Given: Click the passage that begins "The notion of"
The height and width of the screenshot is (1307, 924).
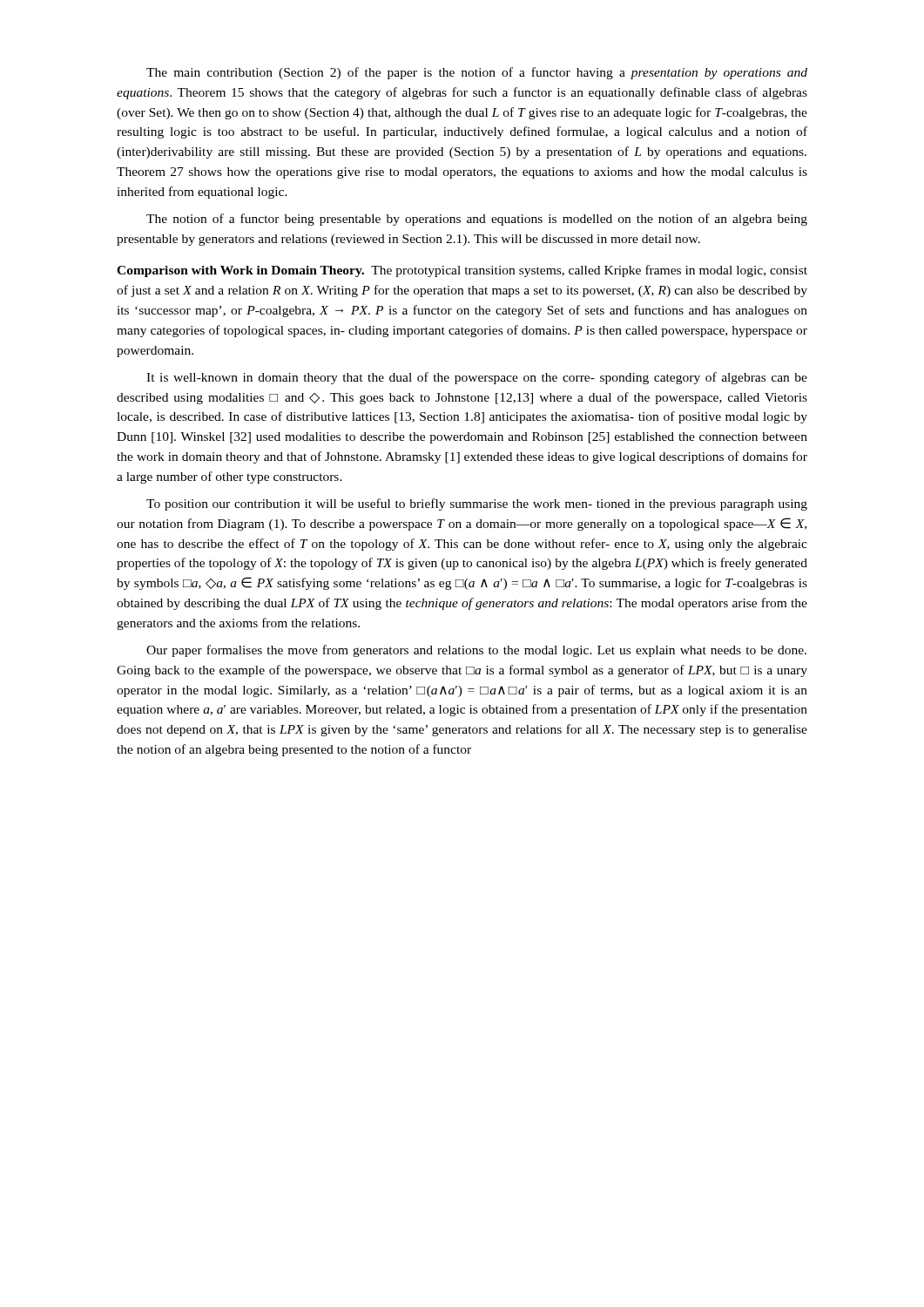Looking at the screenshot, I should (462, 229).
